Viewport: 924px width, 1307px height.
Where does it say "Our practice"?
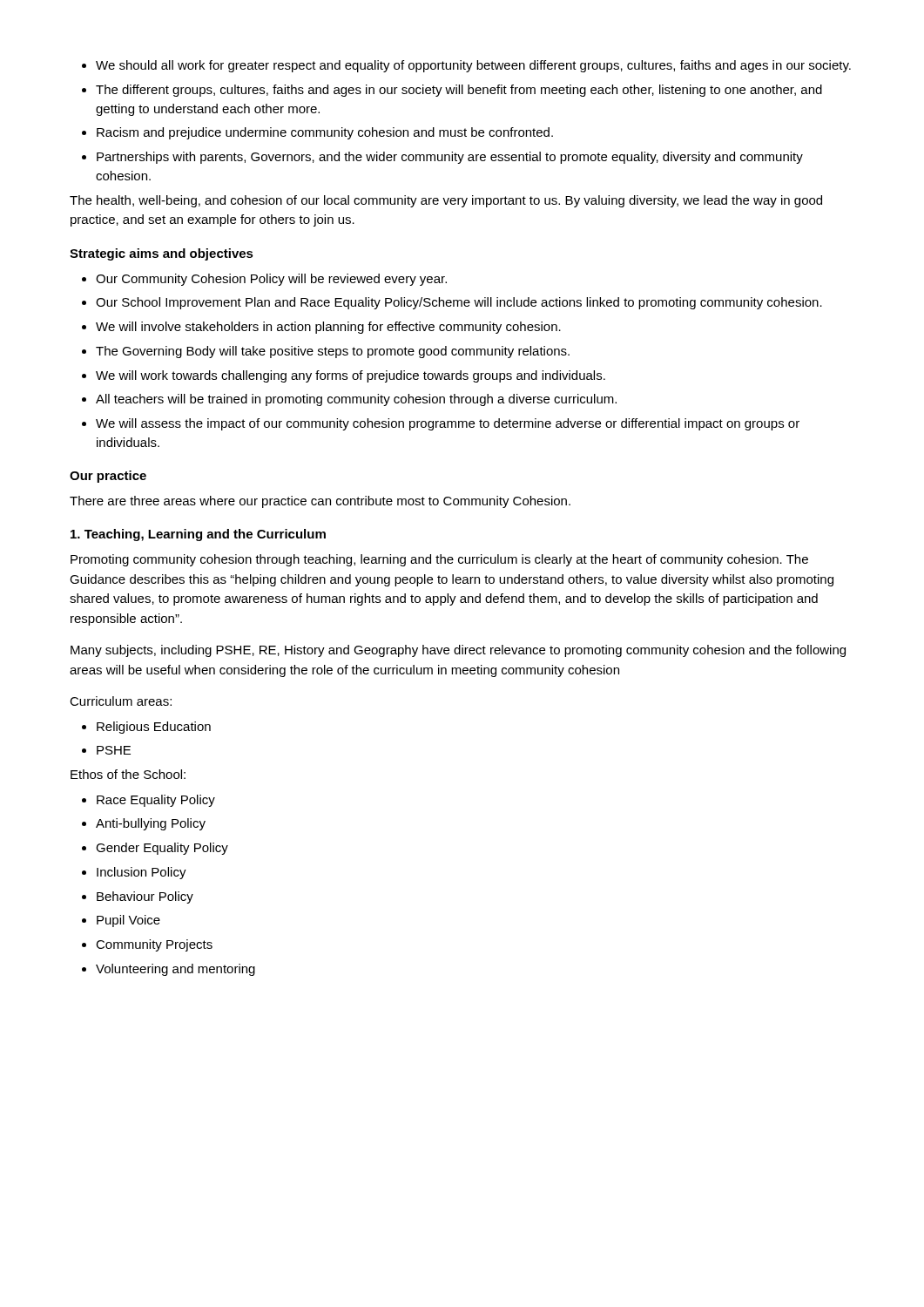(108, 475)
